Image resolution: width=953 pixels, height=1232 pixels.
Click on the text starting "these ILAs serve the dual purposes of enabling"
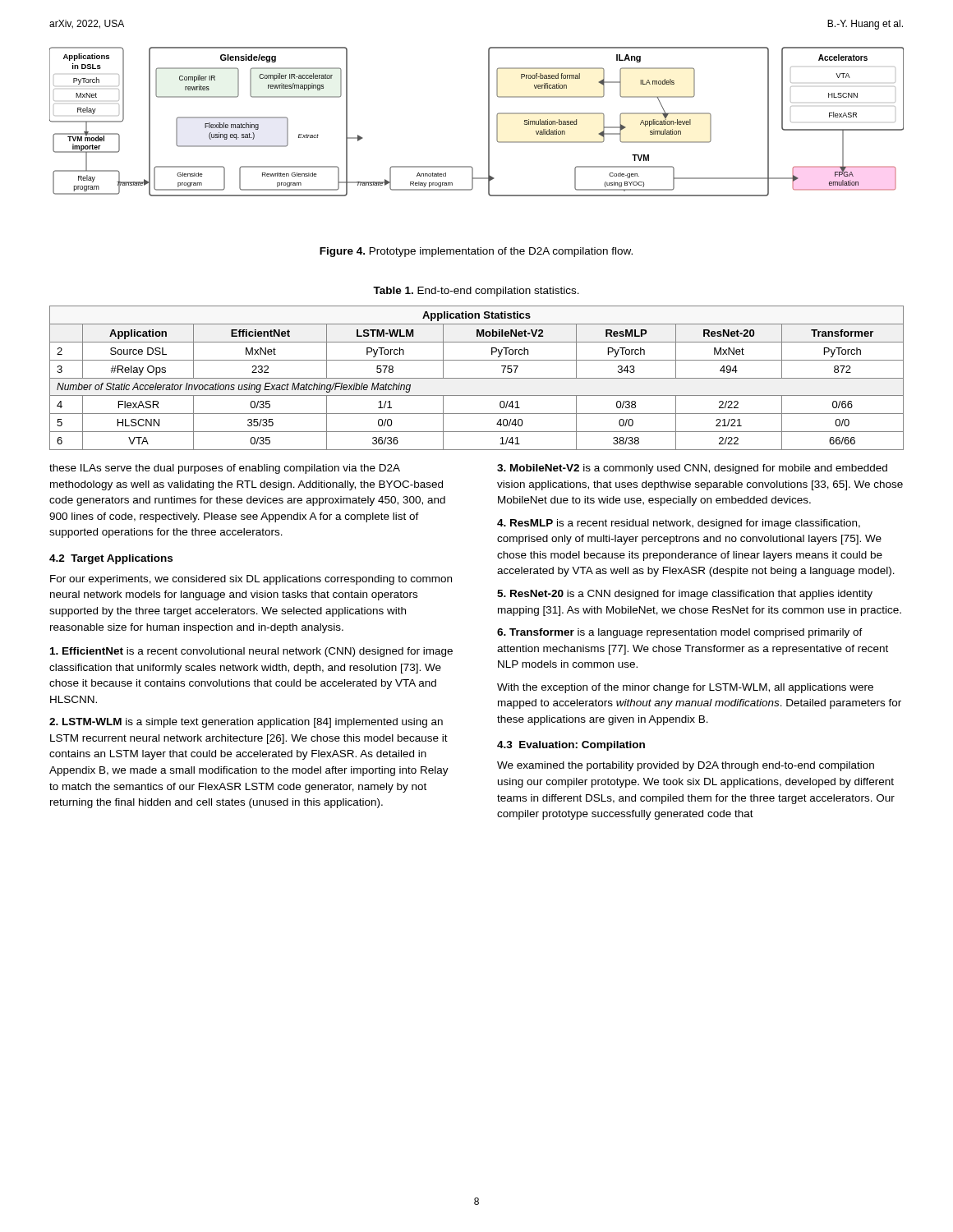[x=253, y=500]
